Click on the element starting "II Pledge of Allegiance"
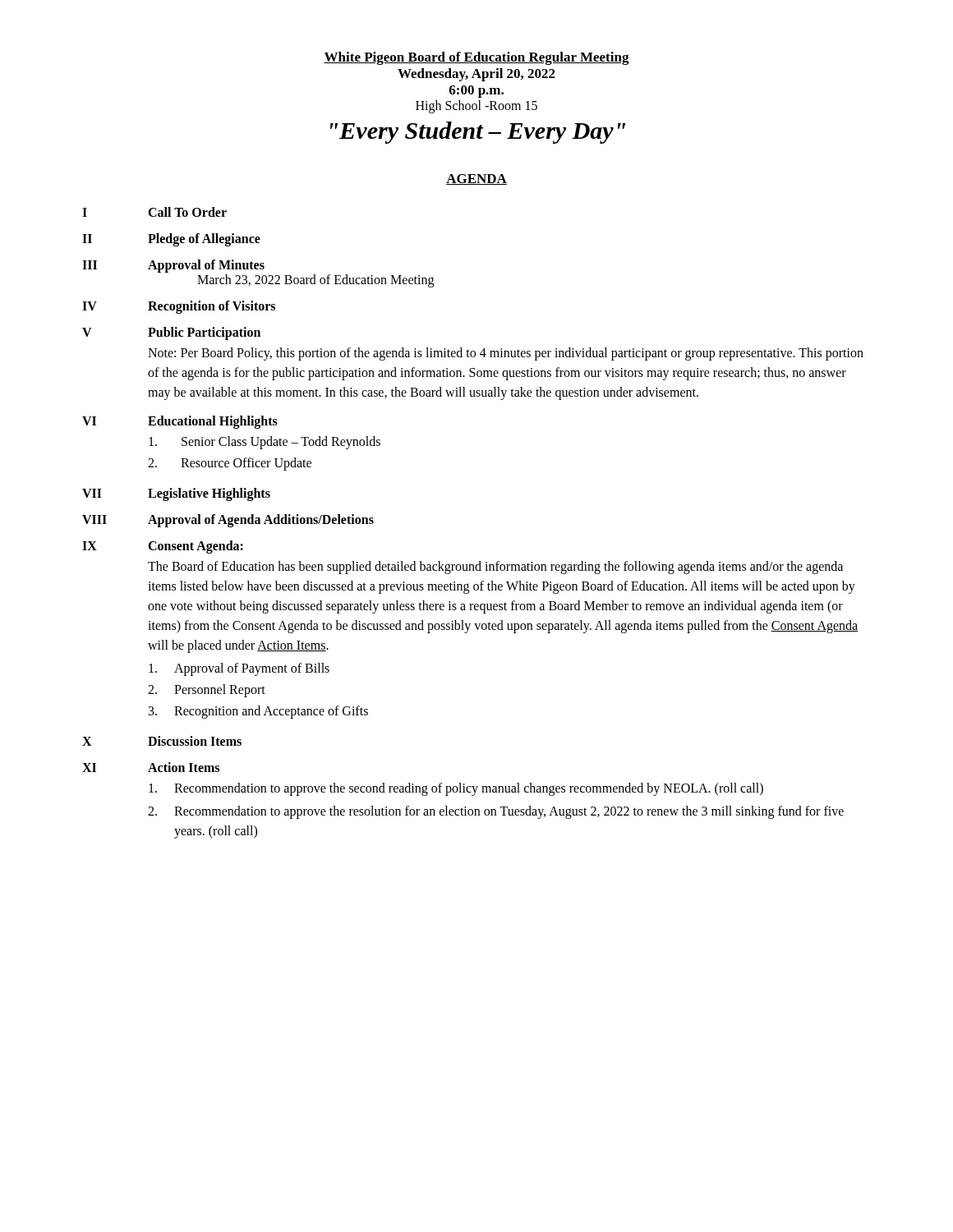The height and width of the screenshot is (1232, 953). [171, 240]
